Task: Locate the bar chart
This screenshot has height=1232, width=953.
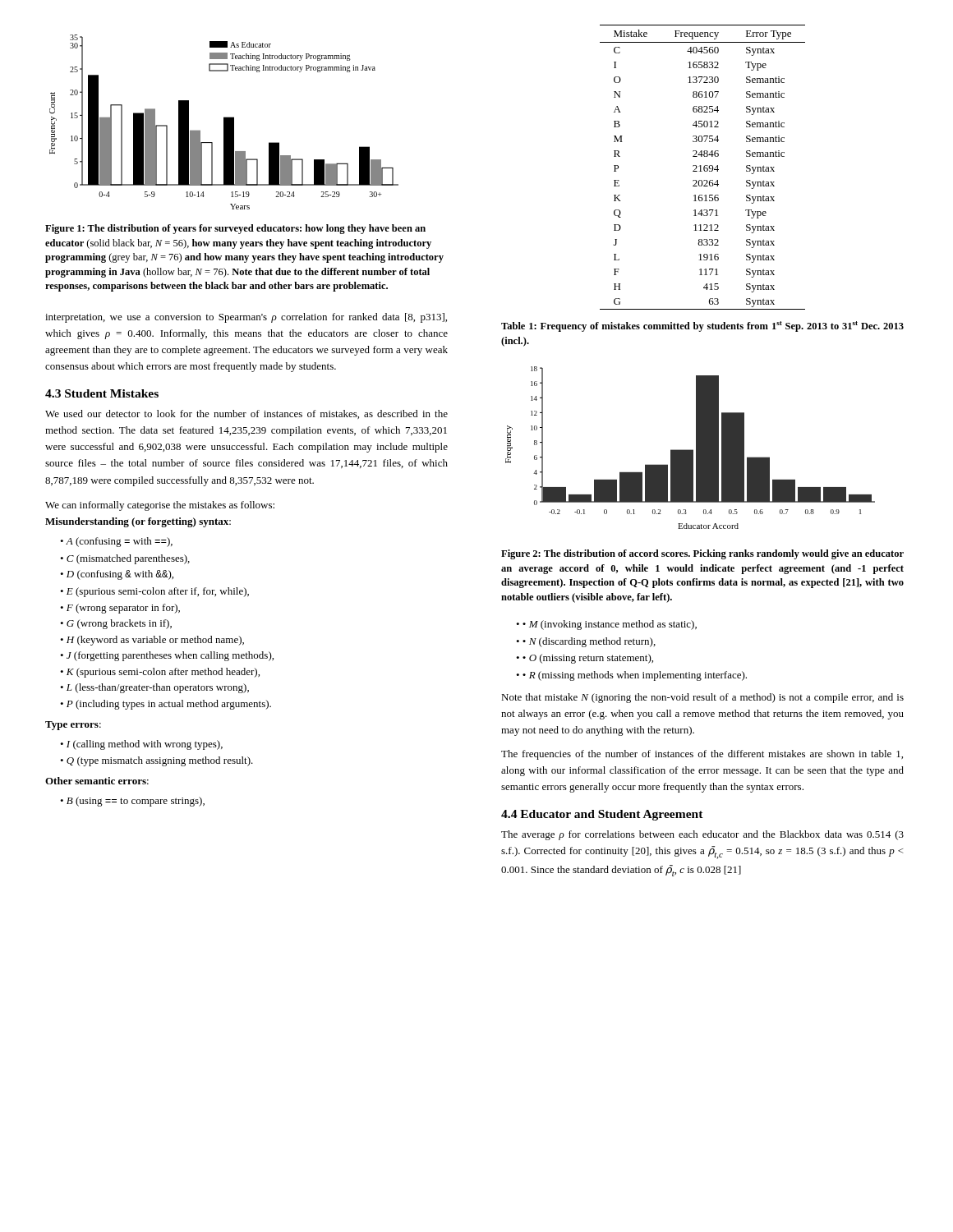Action: (702, 450)
